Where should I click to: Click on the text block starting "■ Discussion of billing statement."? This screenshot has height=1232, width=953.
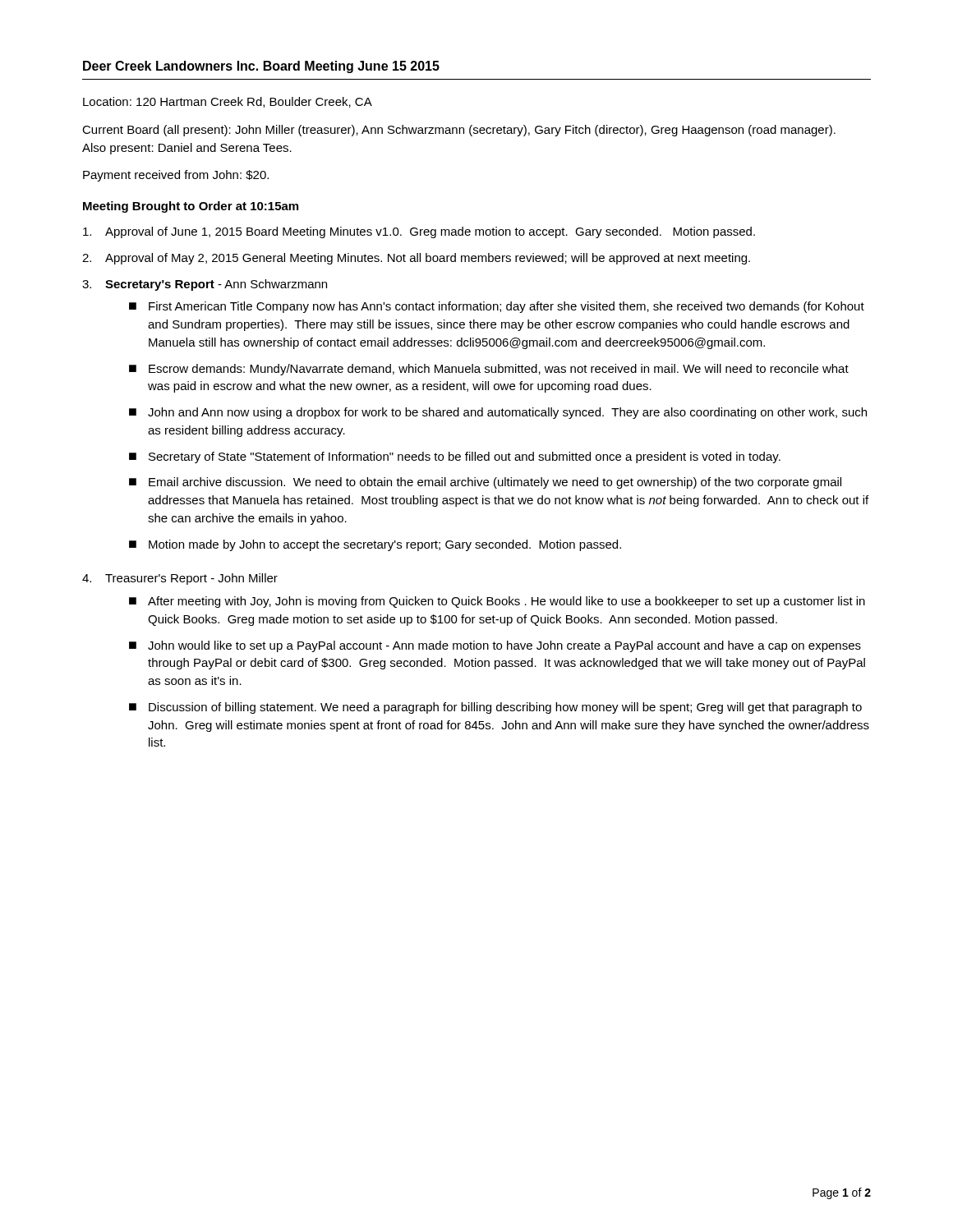click(x=500, y=725)
